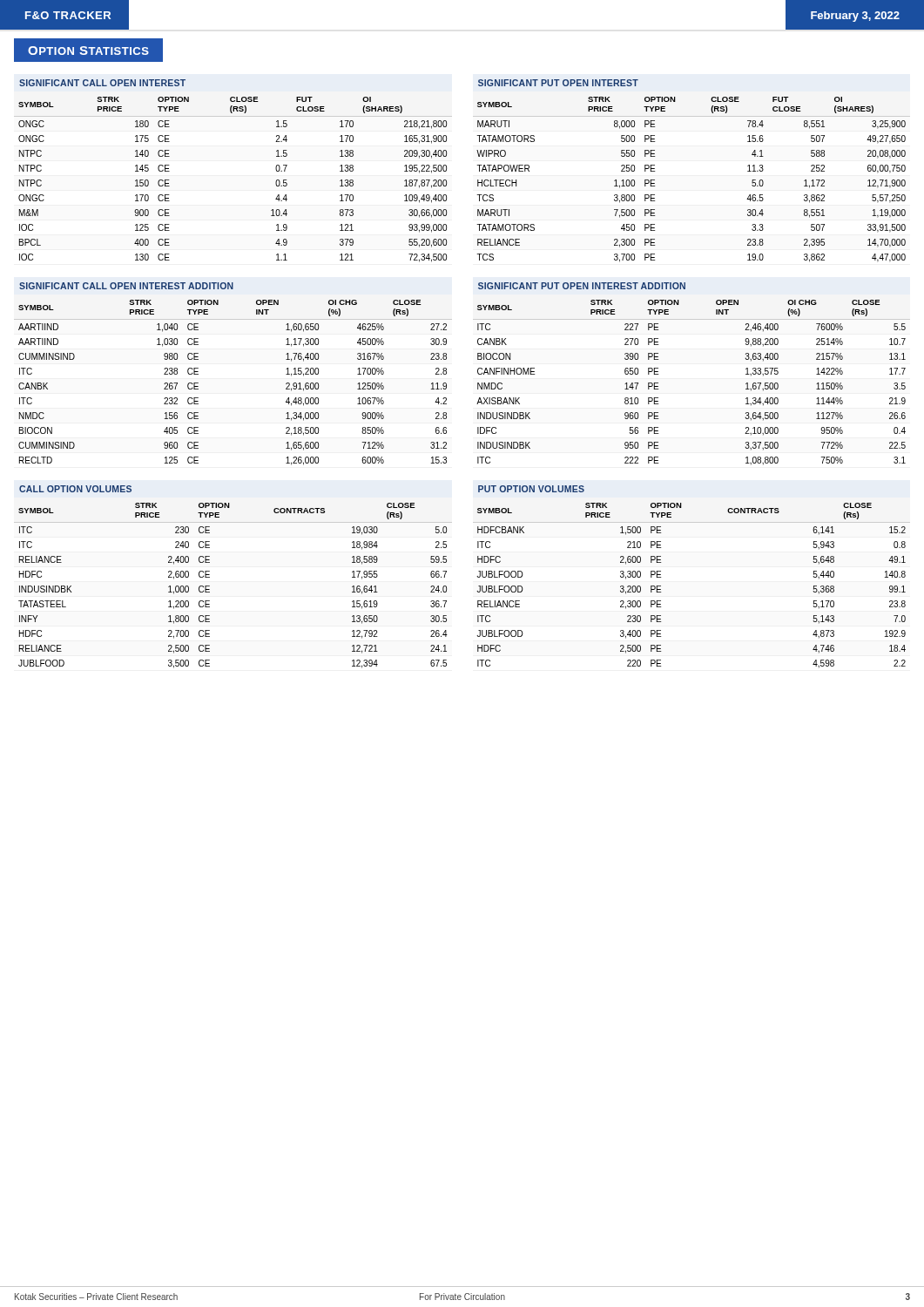Select the section header that says "CALL OPTION VOLUMES"
The image size is (924, 1307).
pos(76,489)
